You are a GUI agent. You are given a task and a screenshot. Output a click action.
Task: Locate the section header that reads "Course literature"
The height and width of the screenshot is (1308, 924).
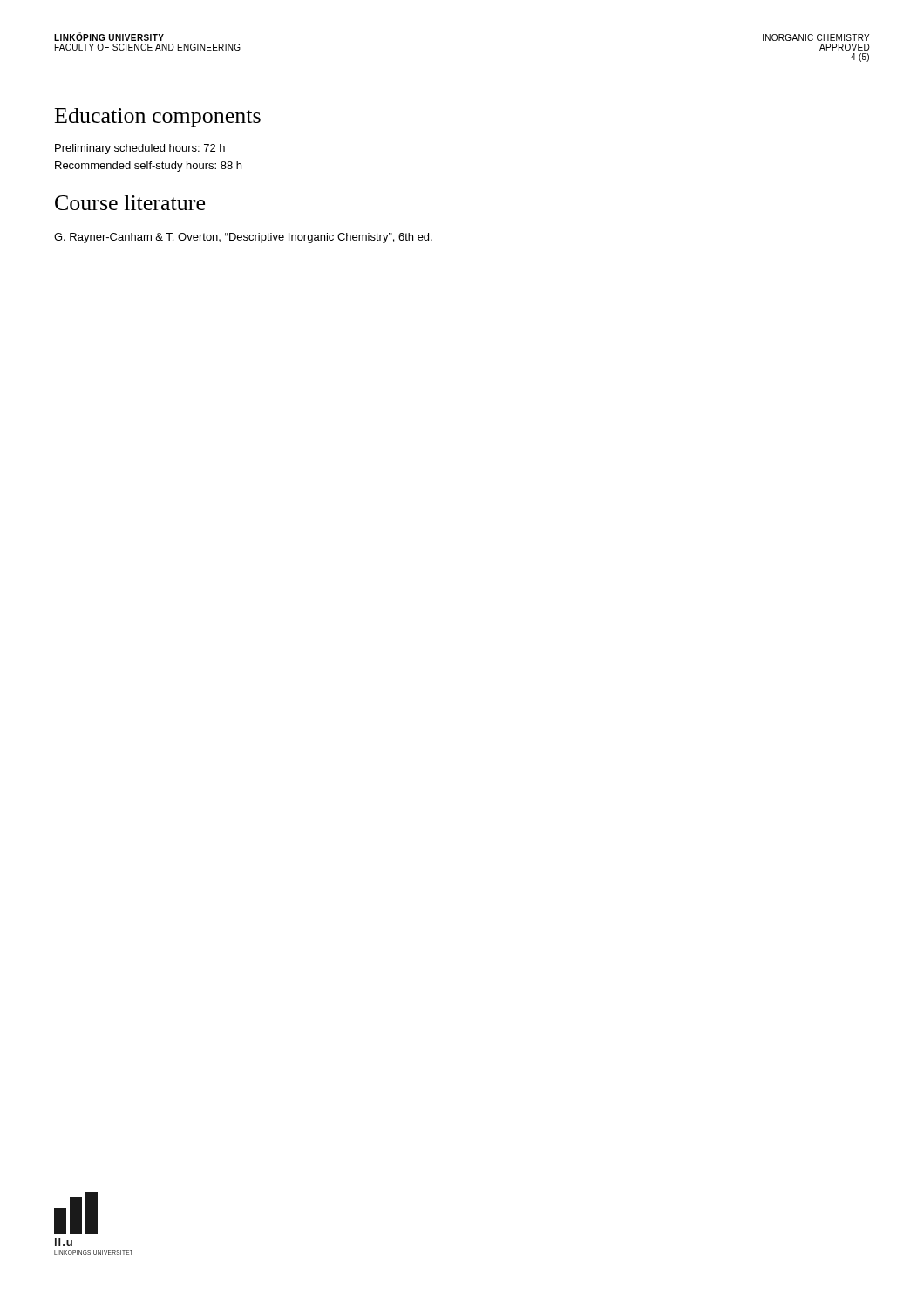[x=130, y=203]
